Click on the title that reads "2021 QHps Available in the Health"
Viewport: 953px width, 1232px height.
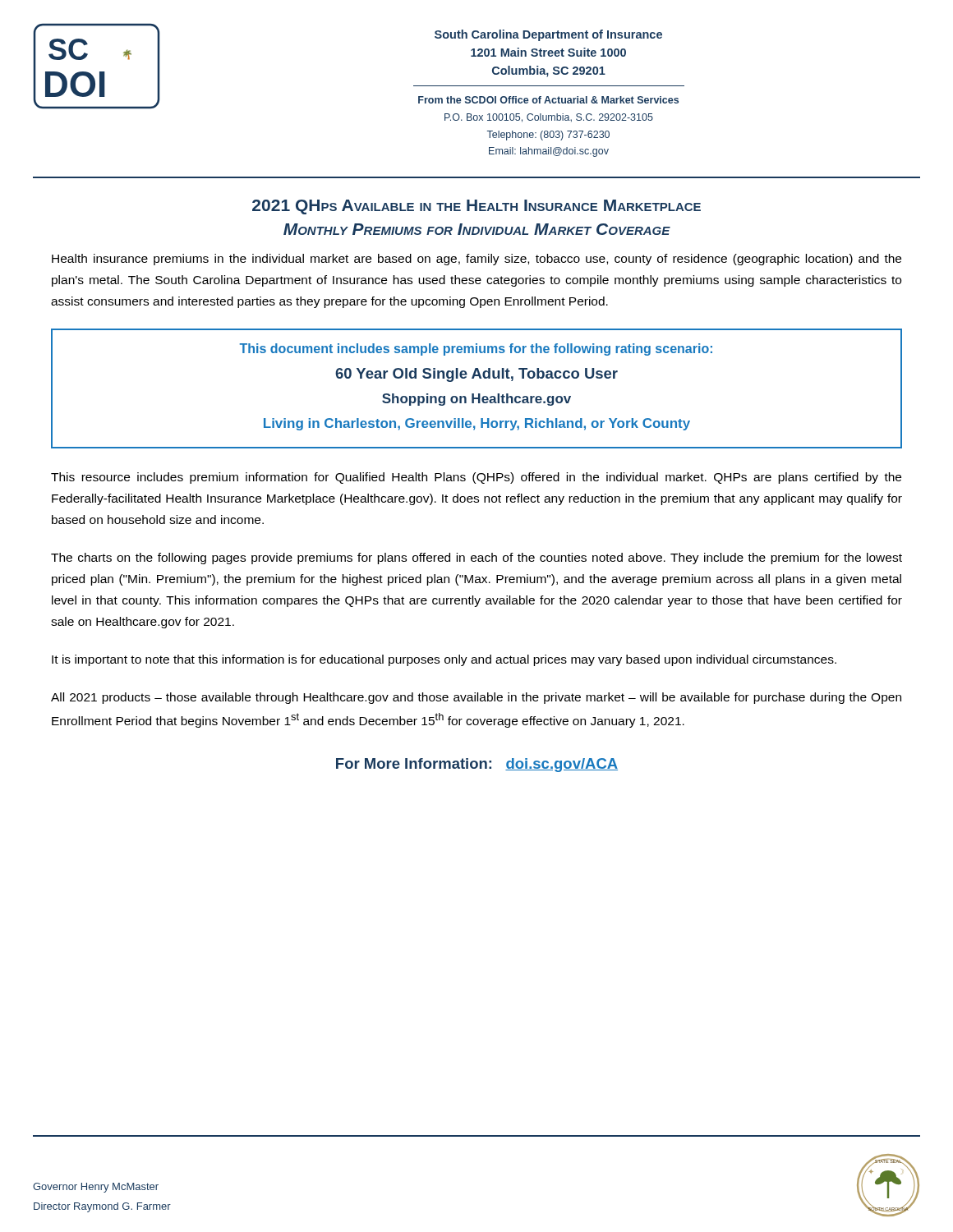click(x=476, y=217)
